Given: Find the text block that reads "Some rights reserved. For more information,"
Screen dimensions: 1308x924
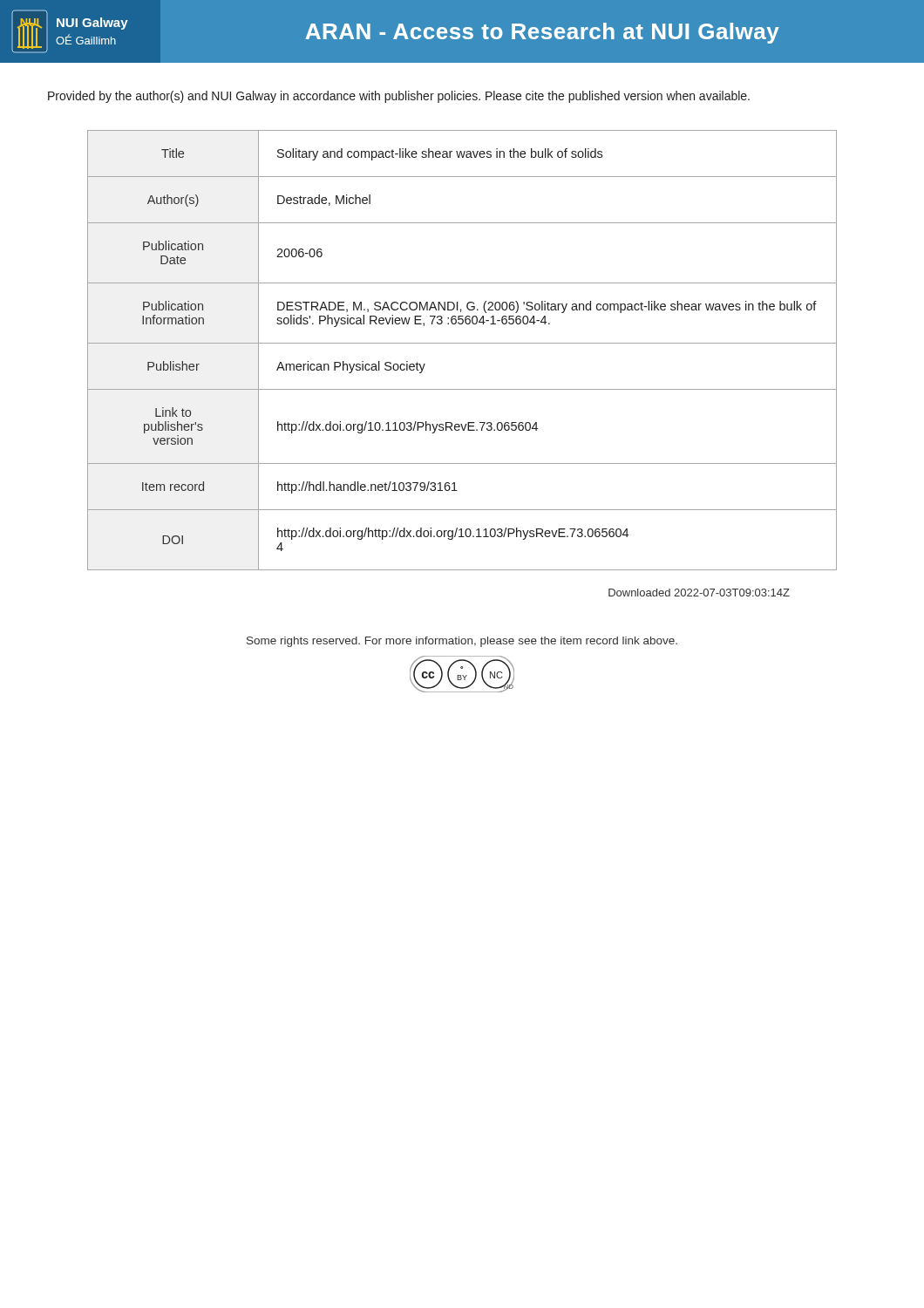Looking at the screenshot, I should coord(462,641).
